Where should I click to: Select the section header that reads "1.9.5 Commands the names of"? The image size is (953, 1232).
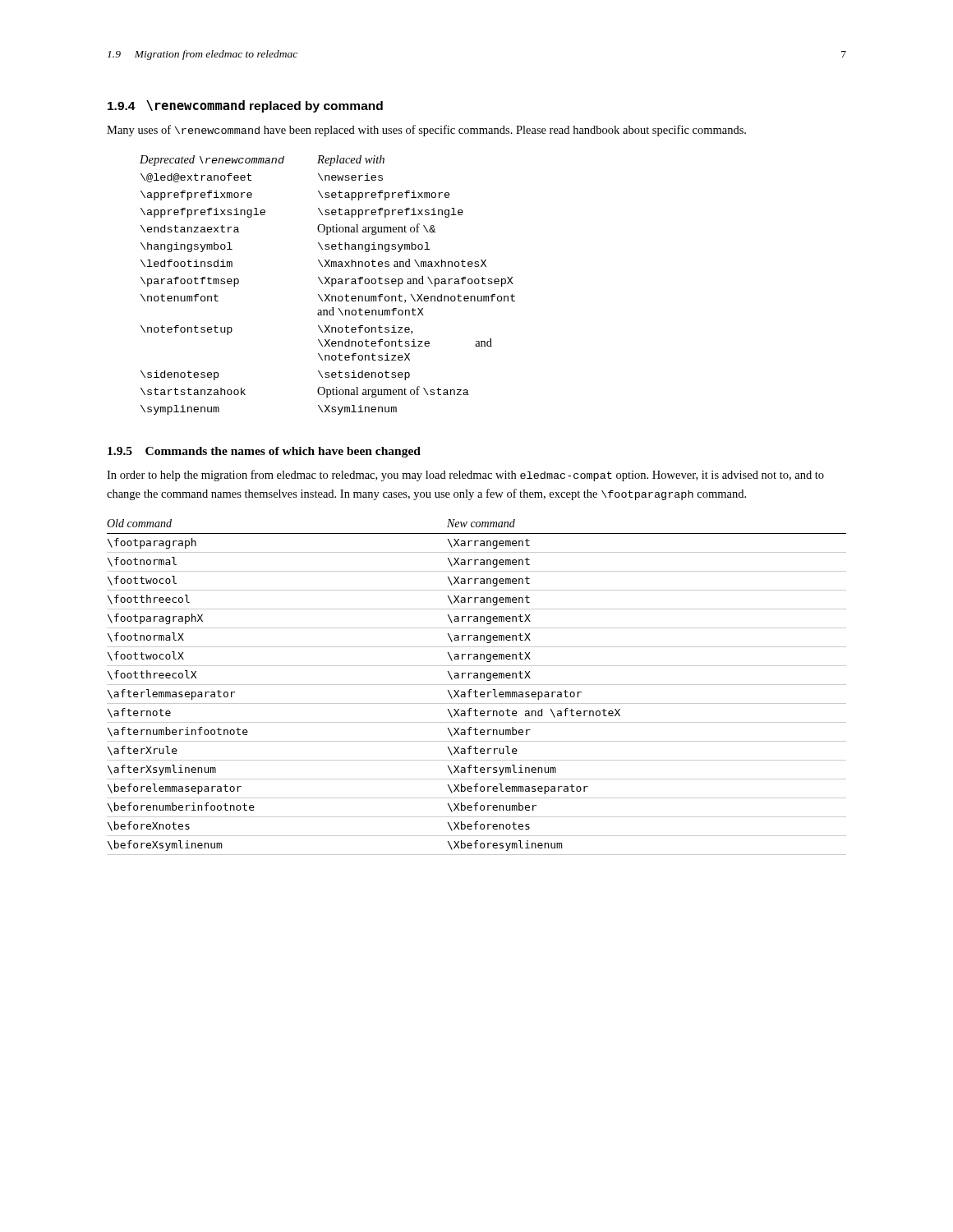pos(264,452)
